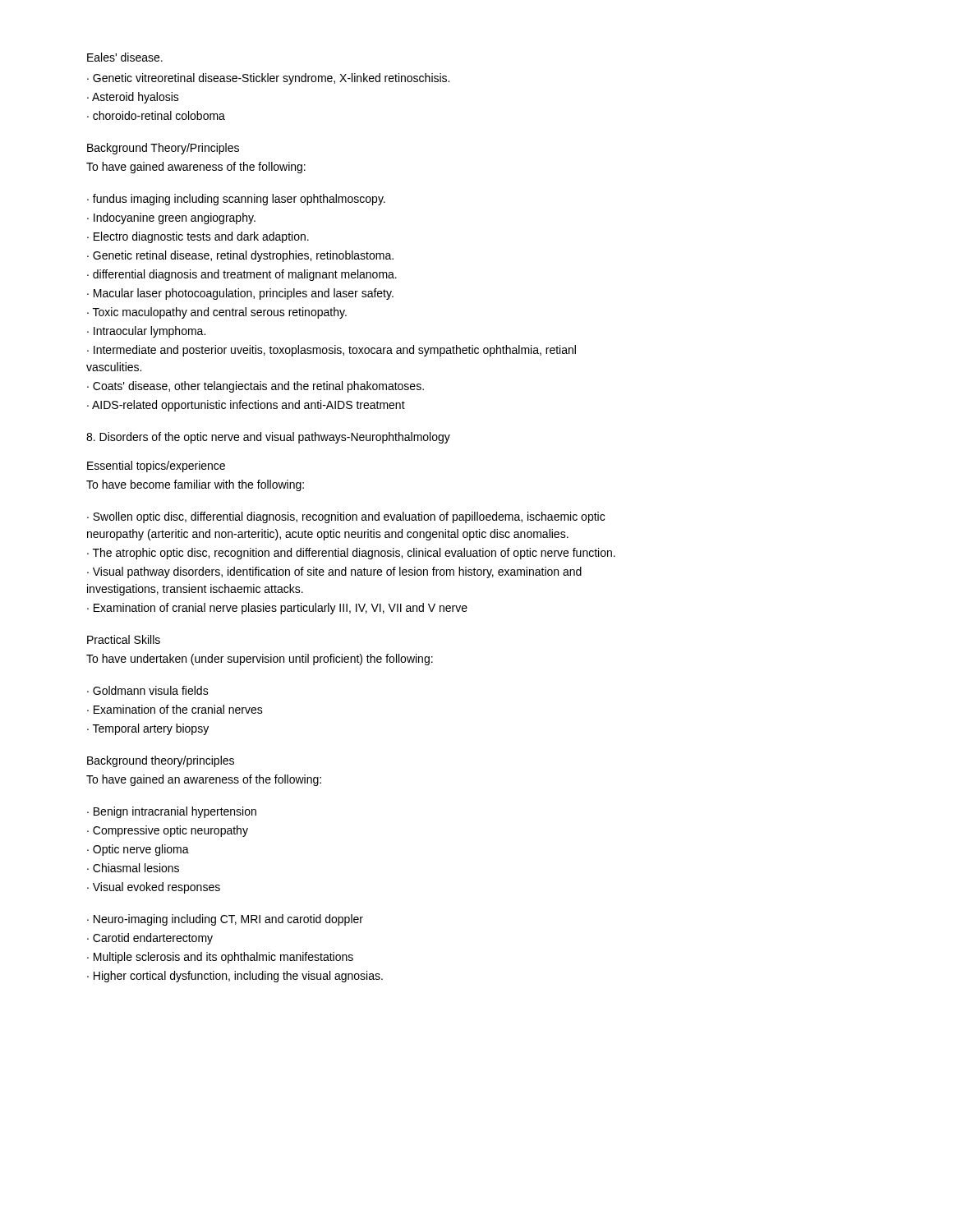The width and height of the screenshot is (953, 1232).
Task: Navigate to the region starting "· Temporal artery"
Action: coord(148,729)
